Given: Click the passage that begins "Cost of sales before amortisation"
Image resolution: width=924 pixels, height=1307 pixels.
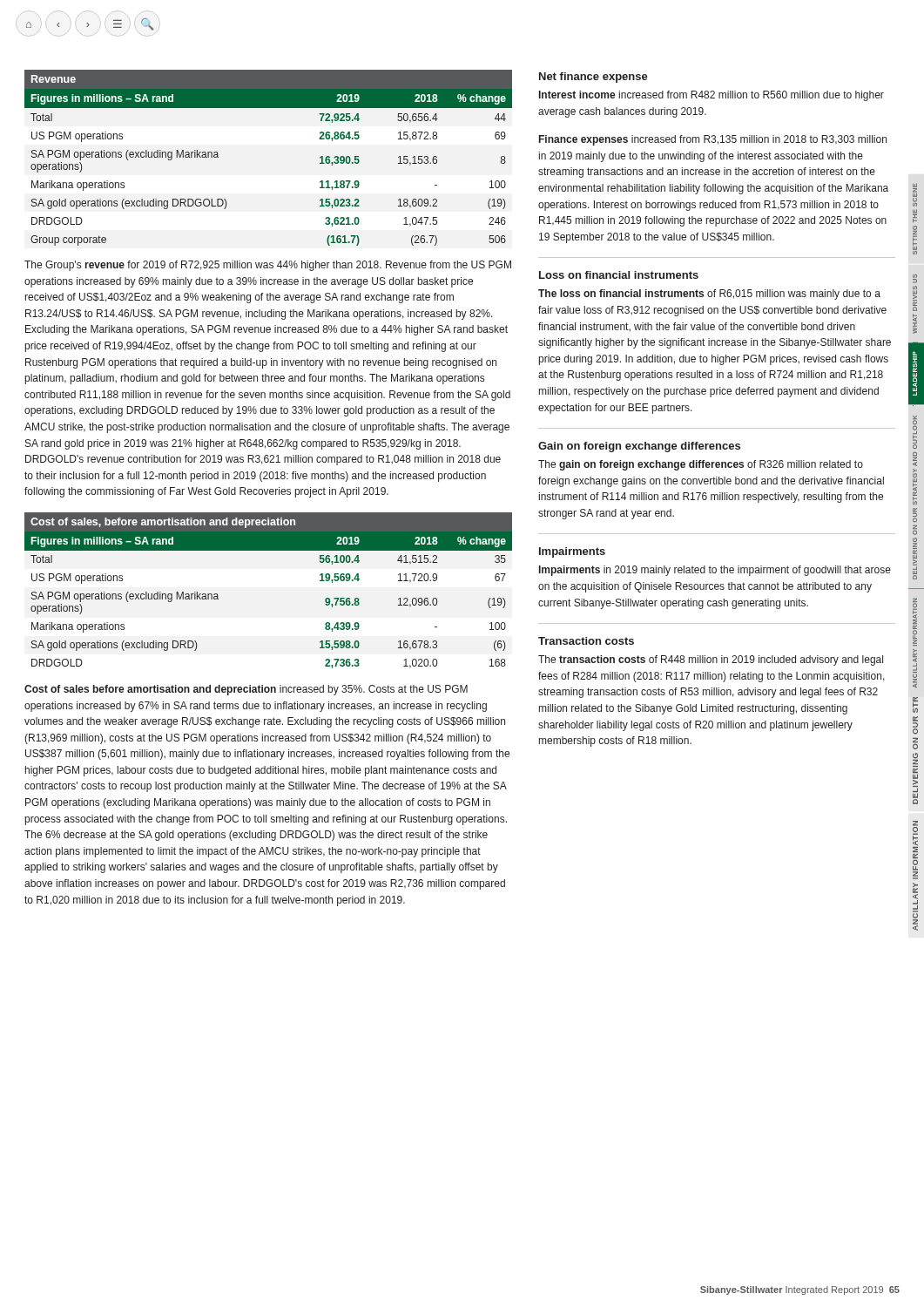Looking at the screenshot, I should pos(267,794).
